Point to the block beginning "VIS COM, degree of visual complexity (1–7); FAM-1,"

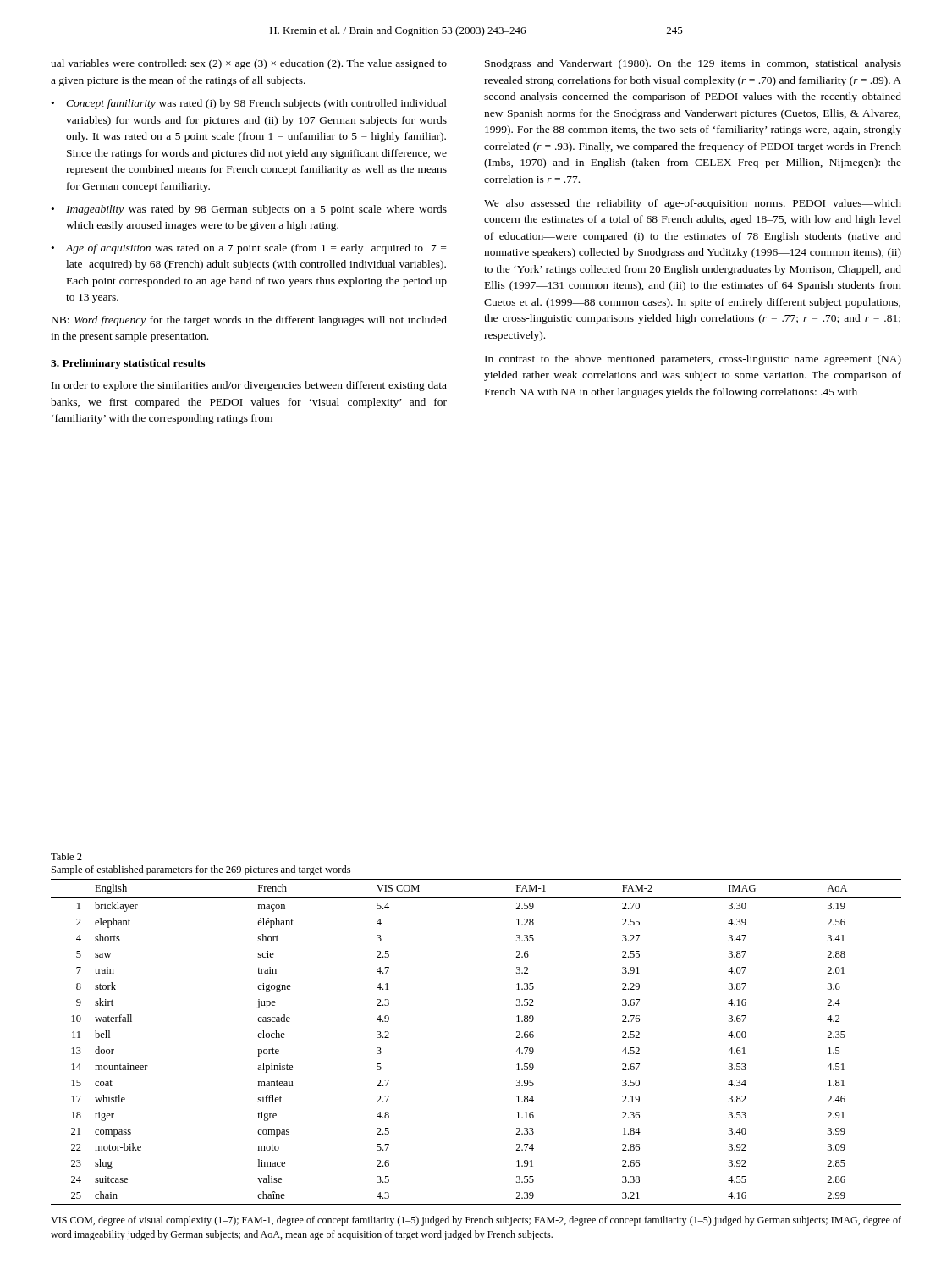point(476,1227)
